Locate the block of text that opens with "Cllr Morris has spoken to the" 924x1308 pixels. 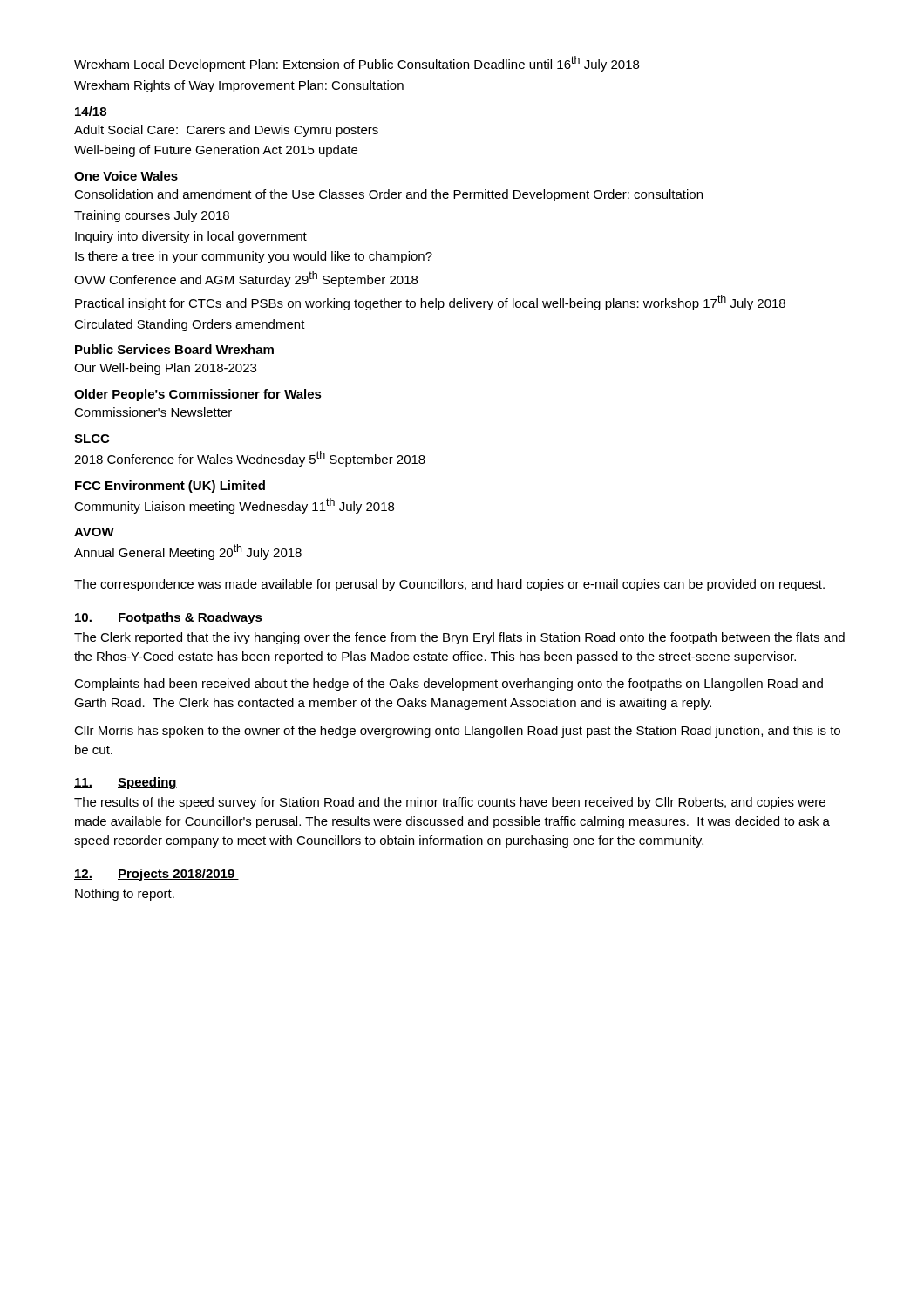point(462,740)
